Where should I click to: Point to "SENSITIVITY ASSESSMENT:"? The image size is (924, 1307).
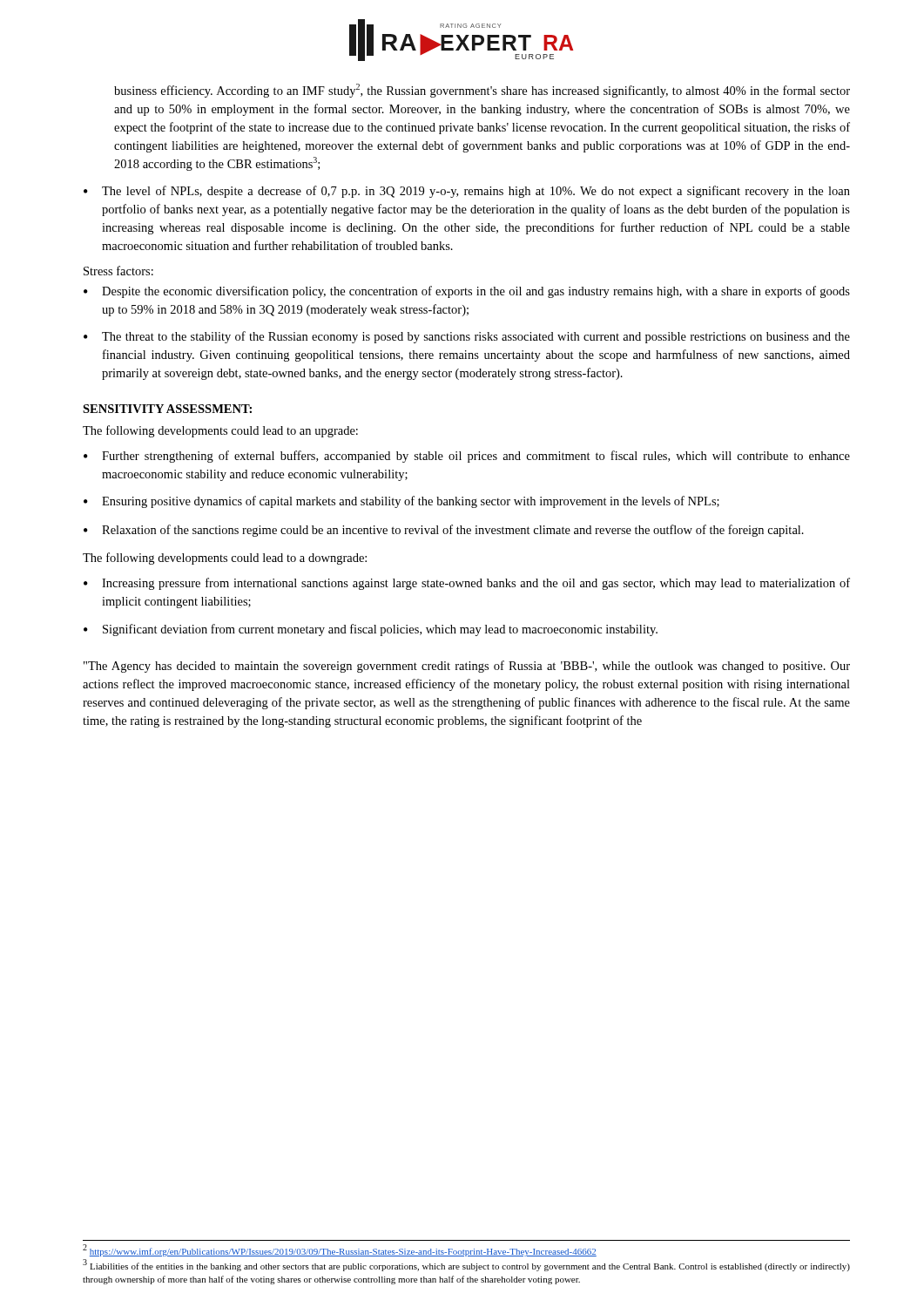(168, 409)
